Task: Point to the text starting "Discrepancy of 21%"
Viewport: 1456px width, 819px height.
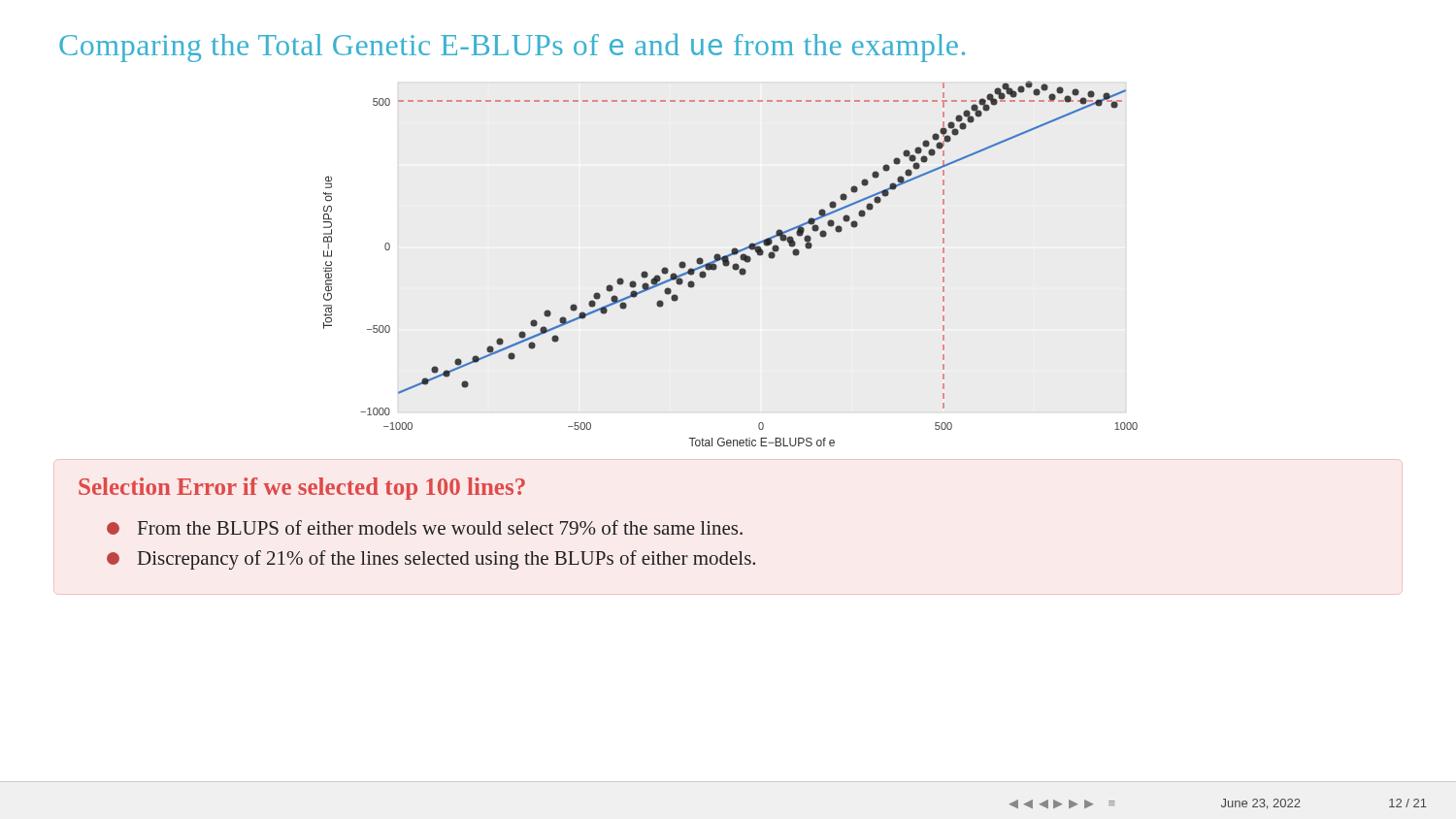Action: click(x=432, y=558)
